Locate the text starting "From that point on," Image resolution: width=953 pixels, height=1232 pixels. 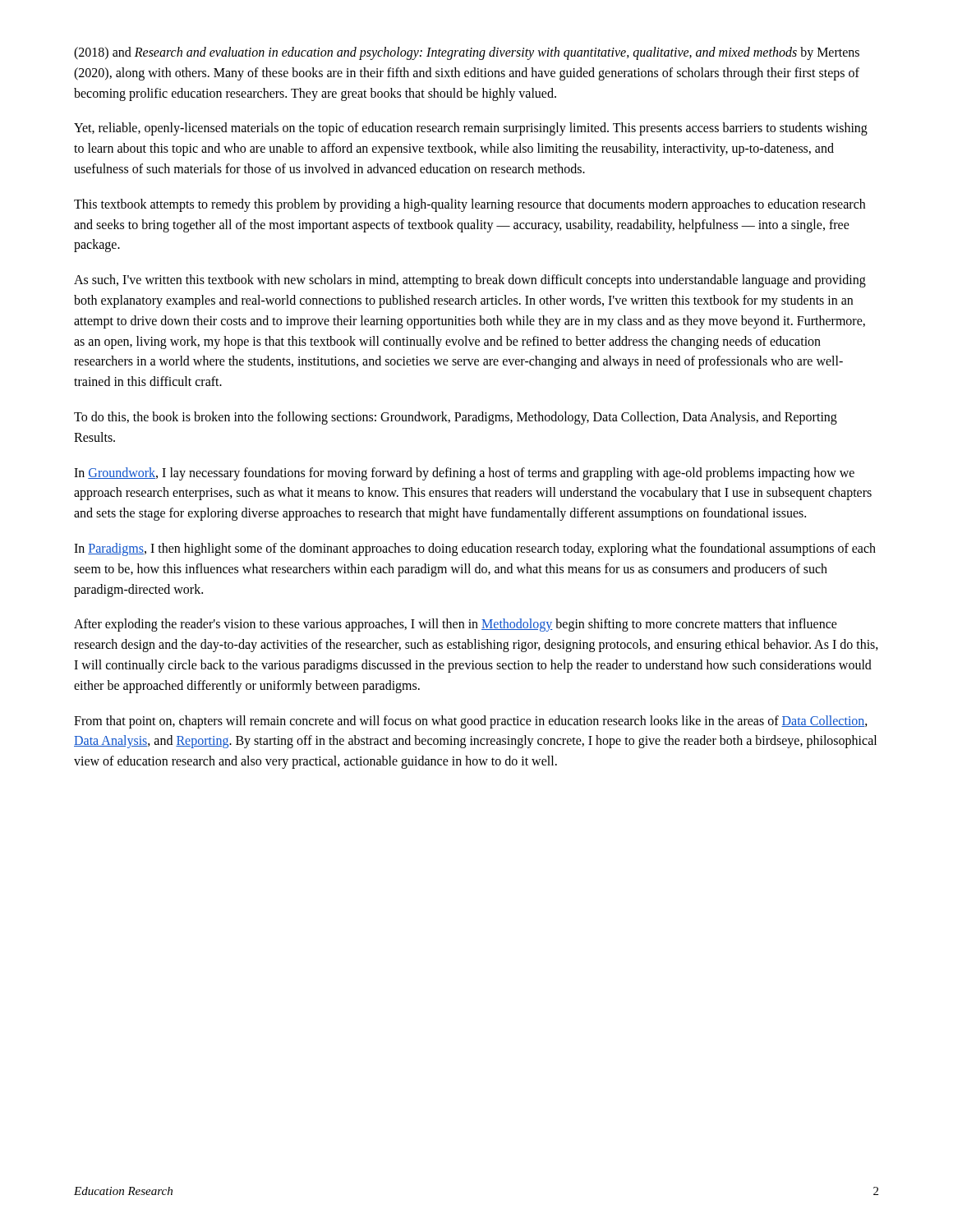tap(476, 741)
